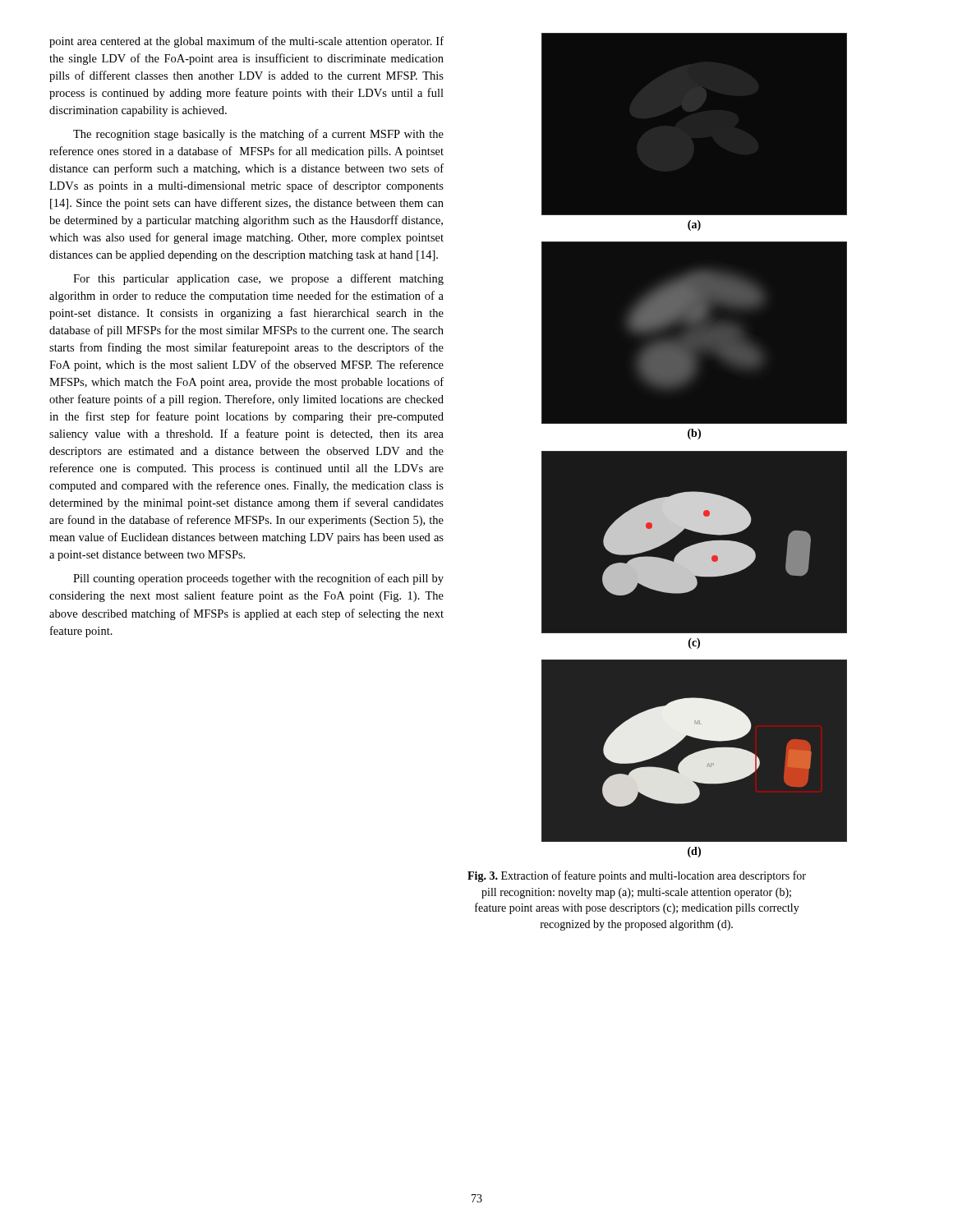Screen dimensions: 1232x953
Task: Click on the text block starting "point area centered at"
Action: coord(246,336)
